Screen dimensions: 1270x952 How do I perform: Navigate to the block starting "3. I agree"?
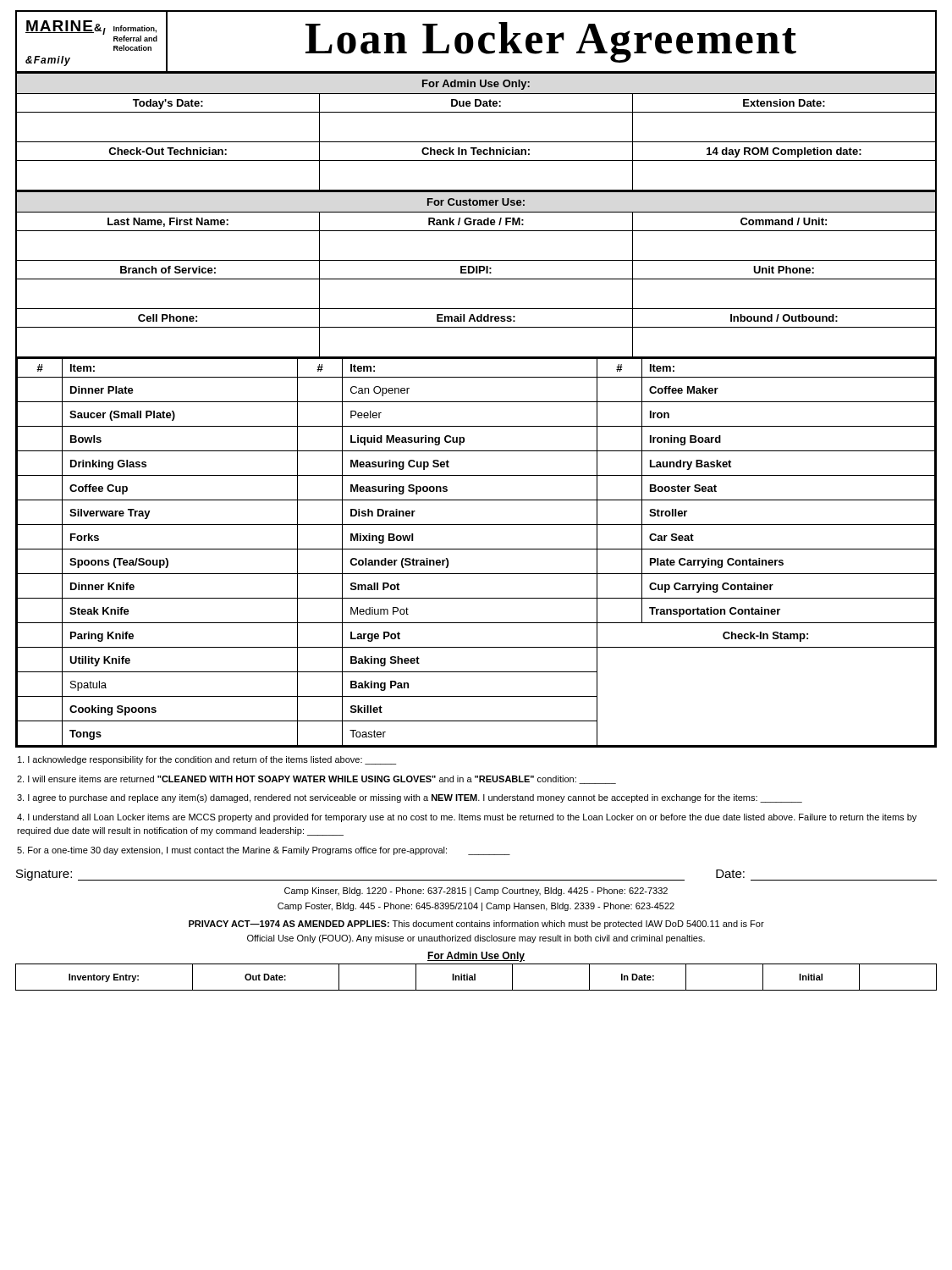[476, 798]
